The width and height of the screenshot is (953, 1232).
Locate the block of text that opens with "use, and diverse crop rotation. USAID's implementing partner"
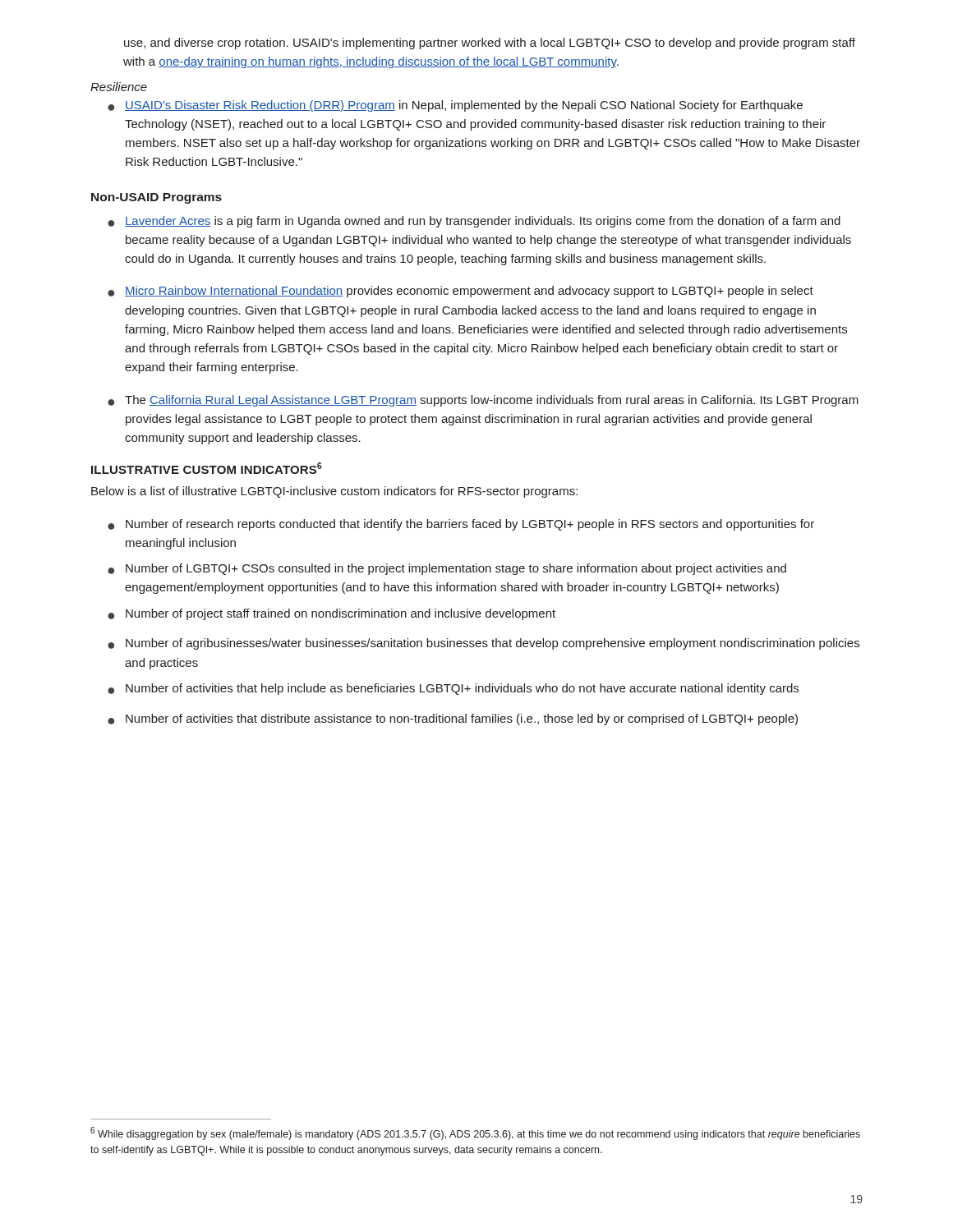coord(489,52)
